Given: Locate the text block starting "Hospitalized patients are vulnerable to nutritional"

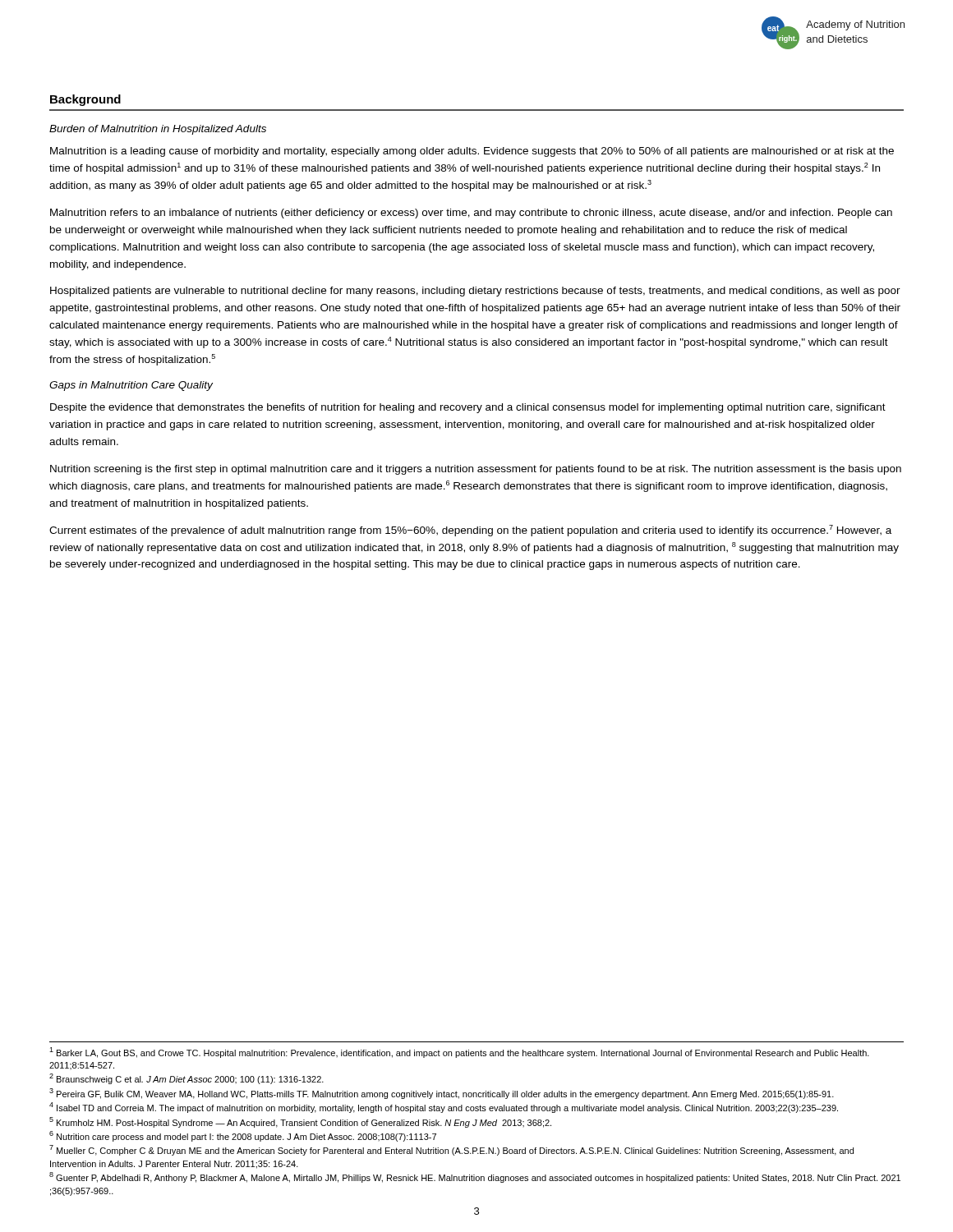Looking at the screenshot, I should pos(475,325).
